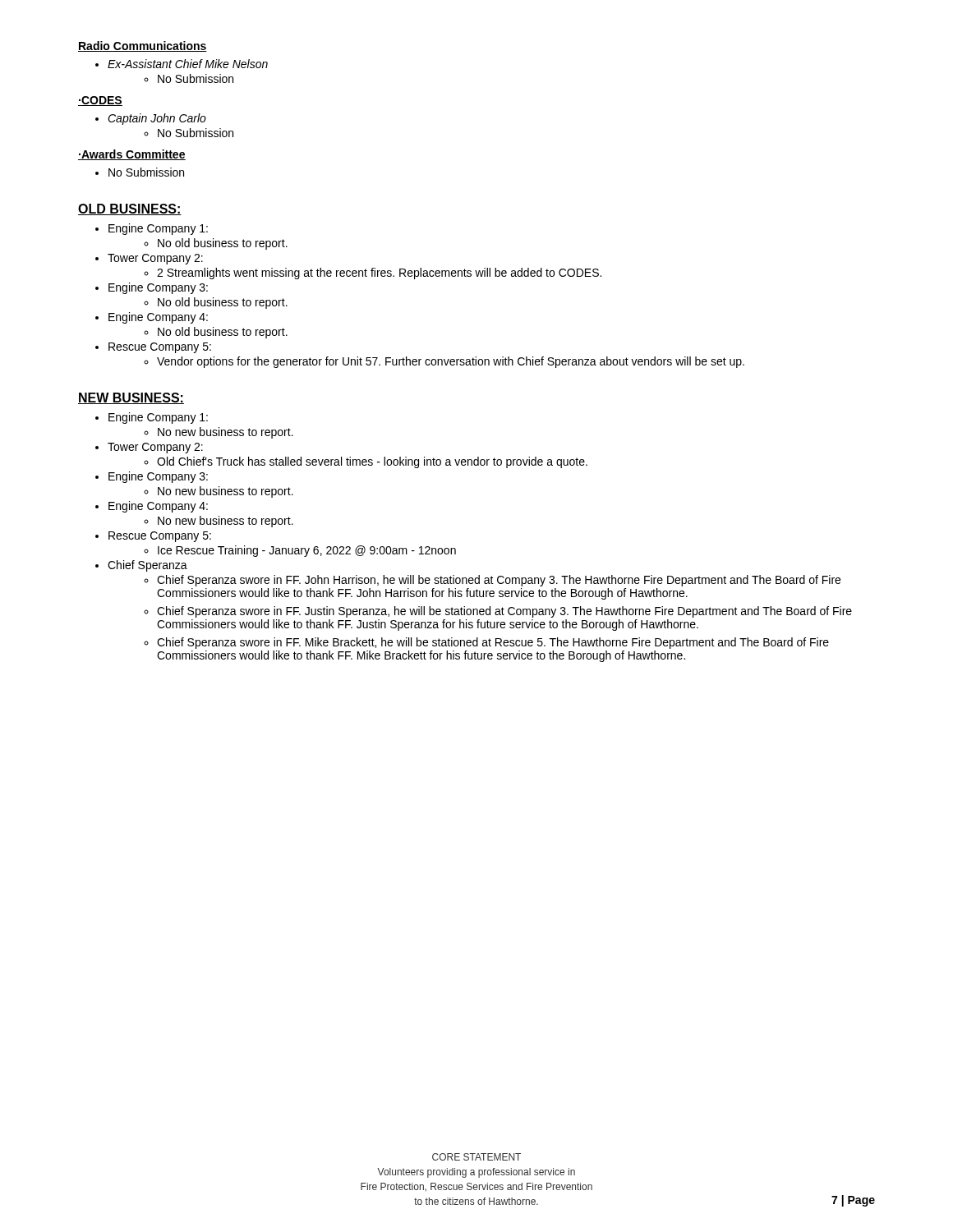Select the element starting "Engine Company 3: No old business"
This screenshot has width=953, height=1232.
152,288
